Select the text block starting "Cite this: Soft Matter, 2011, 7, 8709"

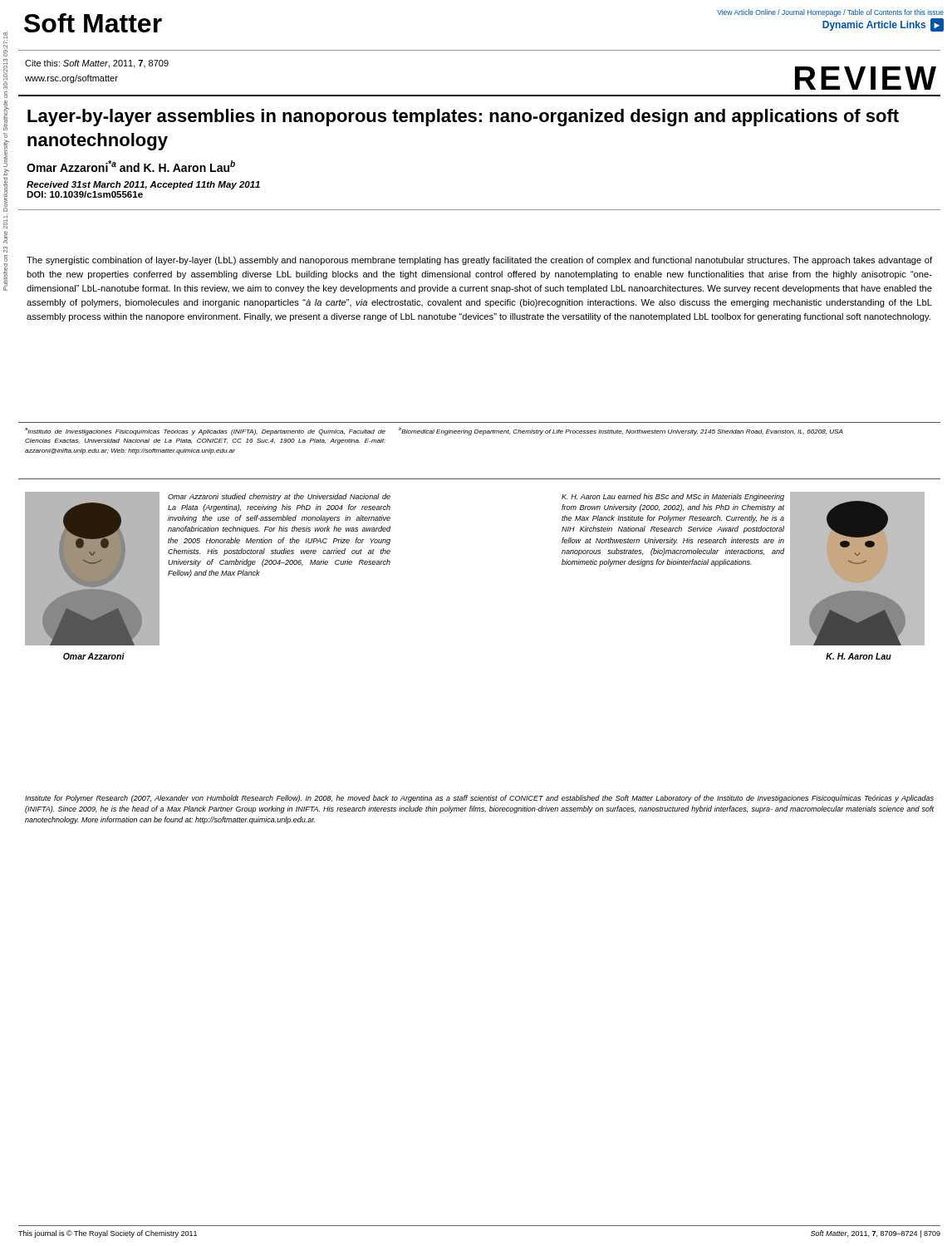tap(97, 63)
